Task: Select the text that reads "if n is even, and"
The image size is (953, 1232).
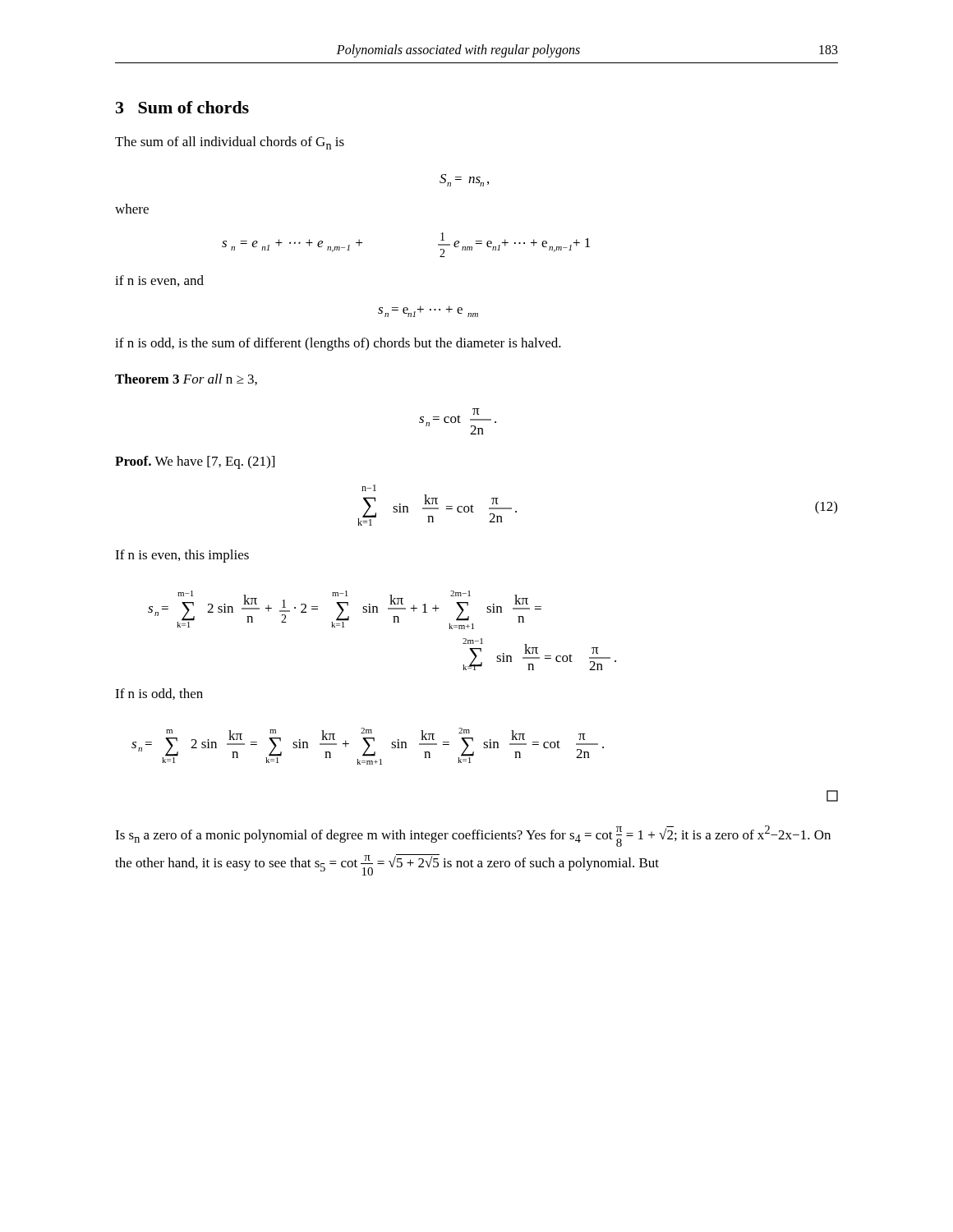Action: (x=159, y=281)
